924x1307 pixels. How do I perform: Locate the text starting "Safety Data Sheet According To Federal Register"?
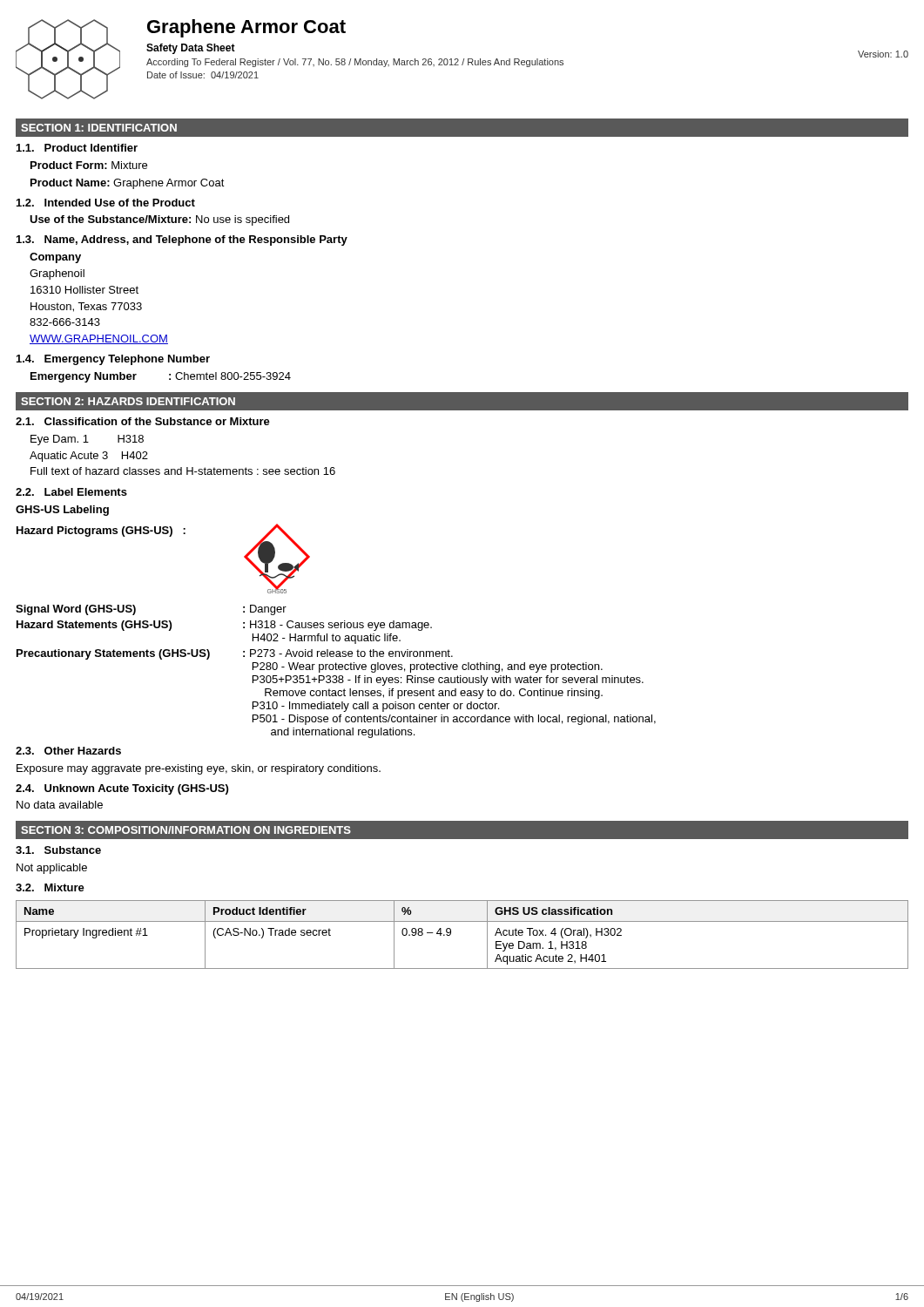502,62
